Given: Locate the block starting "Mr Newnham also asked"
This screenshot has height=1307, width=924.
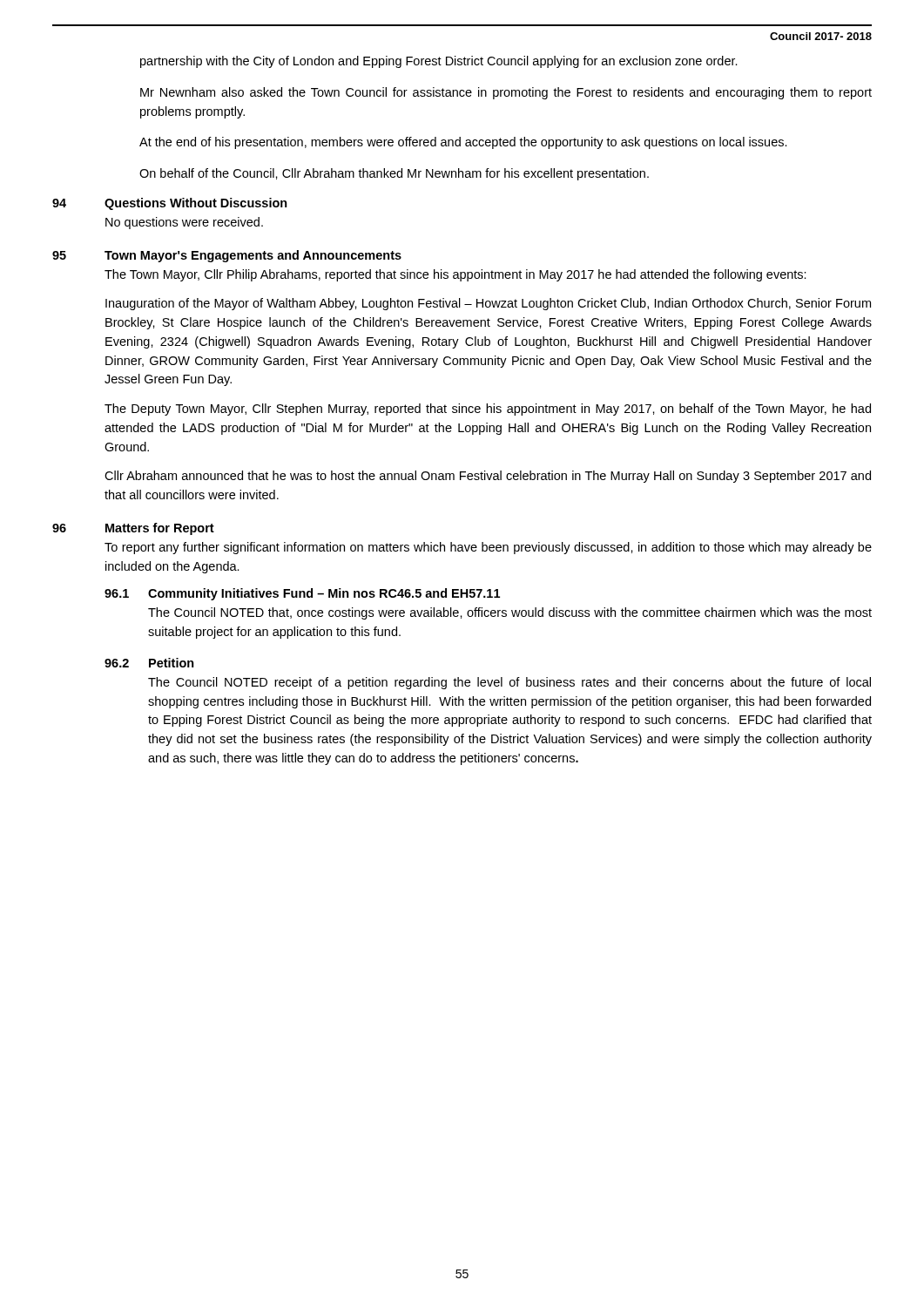Looking at the screenshot, I should [506, 102].
